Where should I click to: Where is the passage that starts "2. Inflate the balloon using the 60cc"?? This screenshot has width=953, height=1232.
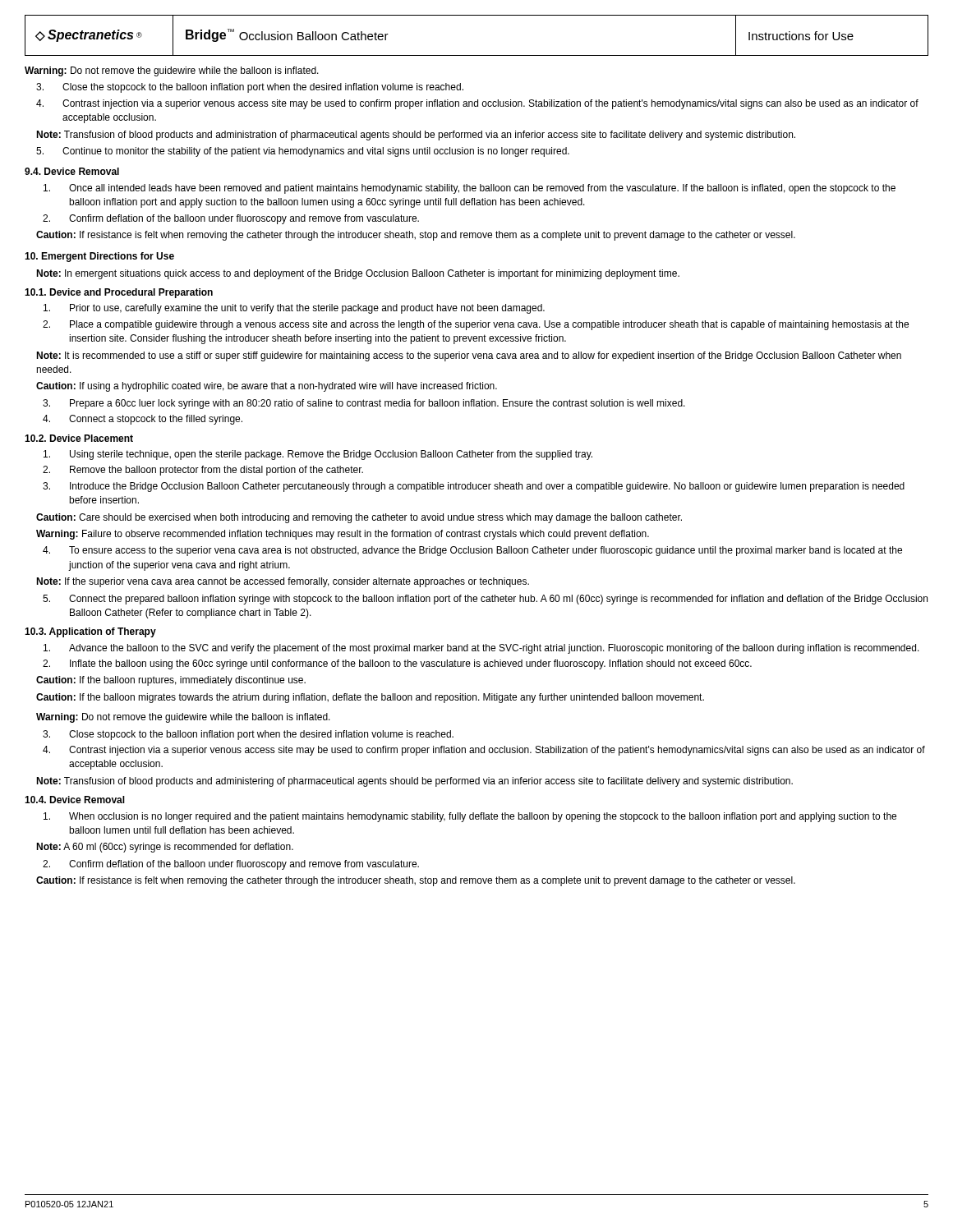coord(476,664)
